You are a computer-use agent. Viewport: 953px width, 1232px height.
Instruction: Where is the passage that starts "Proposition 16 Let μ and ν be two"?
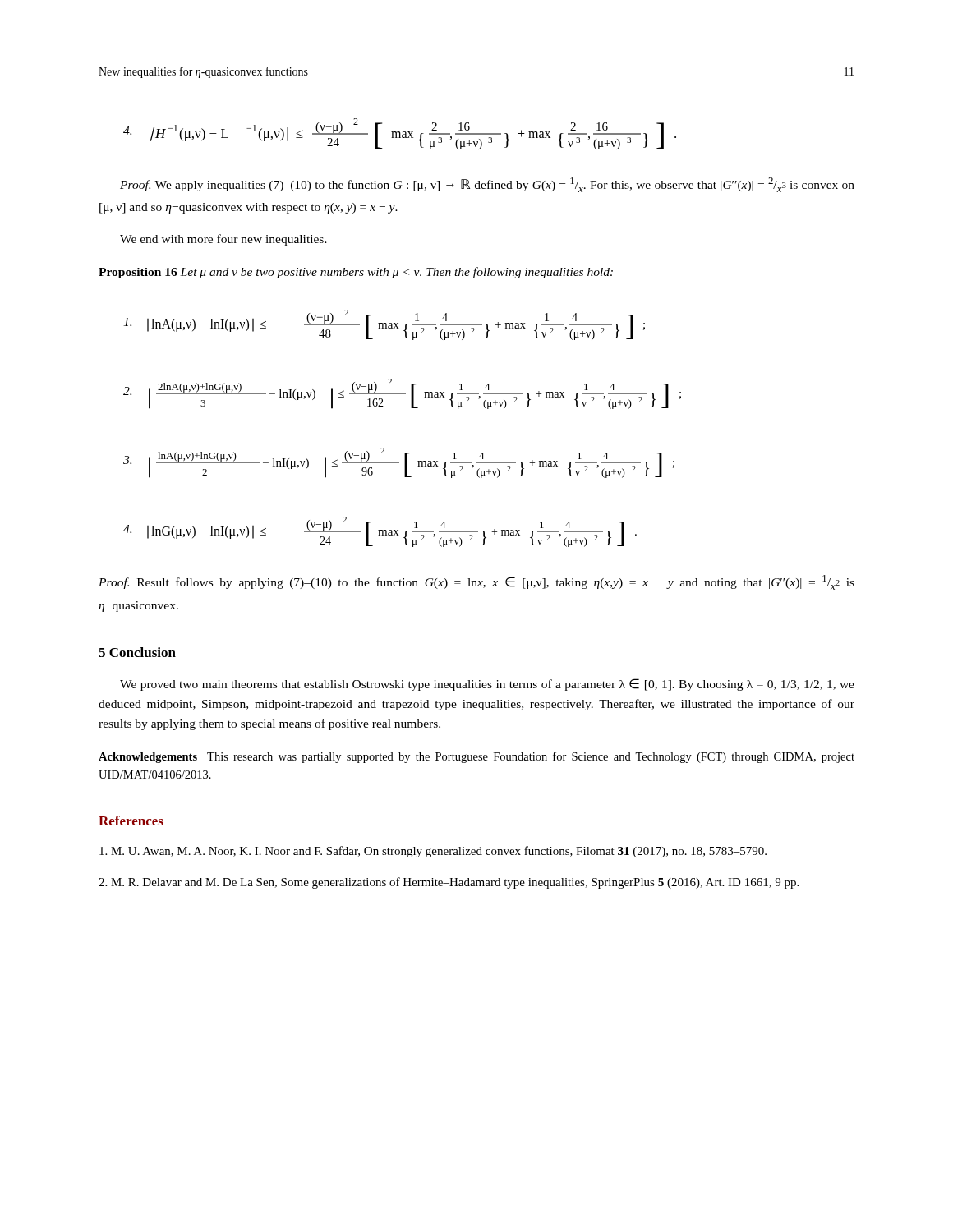pyautogui.click(x=476, y=272)
